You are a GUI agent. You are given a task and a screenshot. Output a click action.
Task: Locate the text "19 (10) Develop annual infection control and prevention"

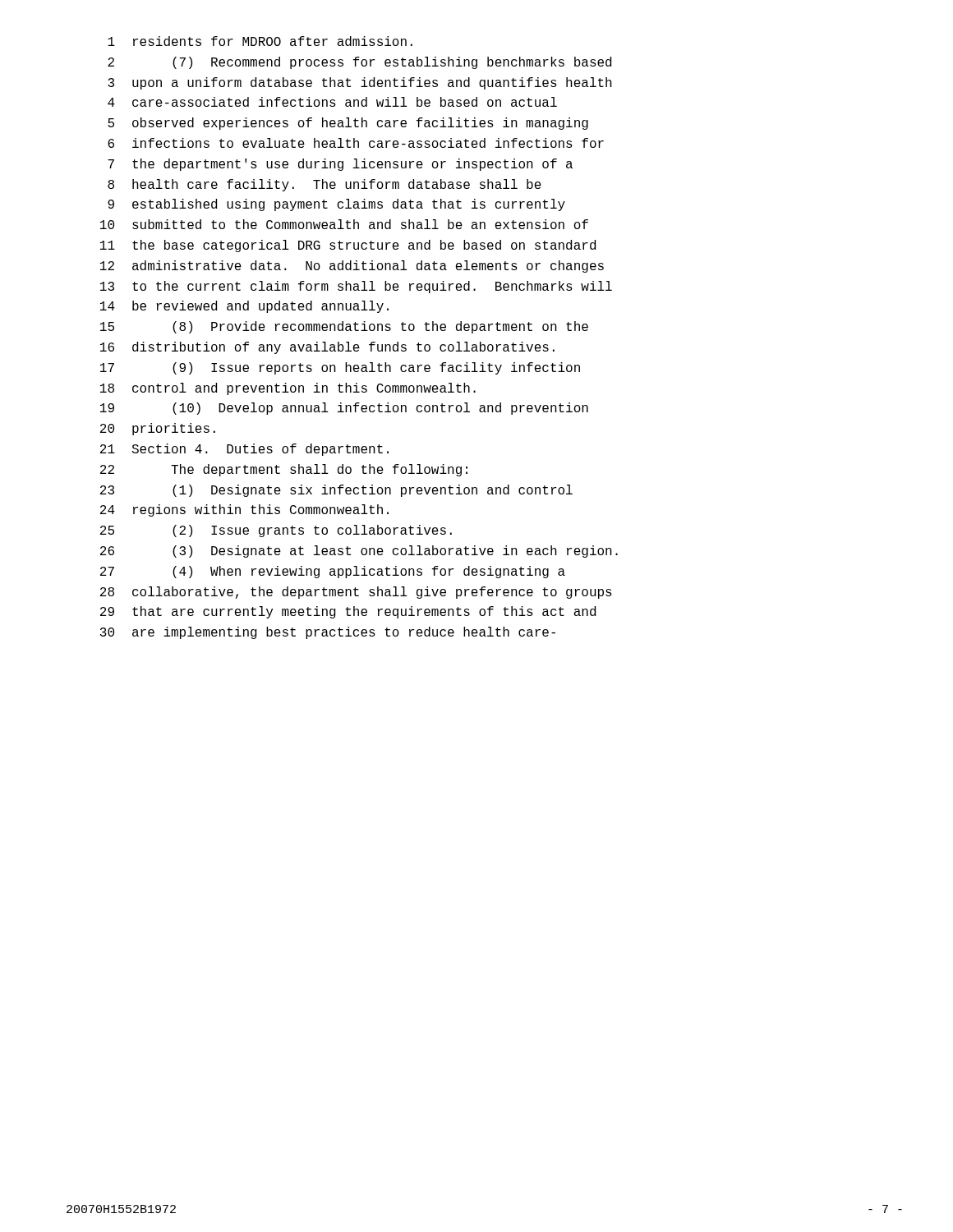pyautogui.click(x=485, y=410)
